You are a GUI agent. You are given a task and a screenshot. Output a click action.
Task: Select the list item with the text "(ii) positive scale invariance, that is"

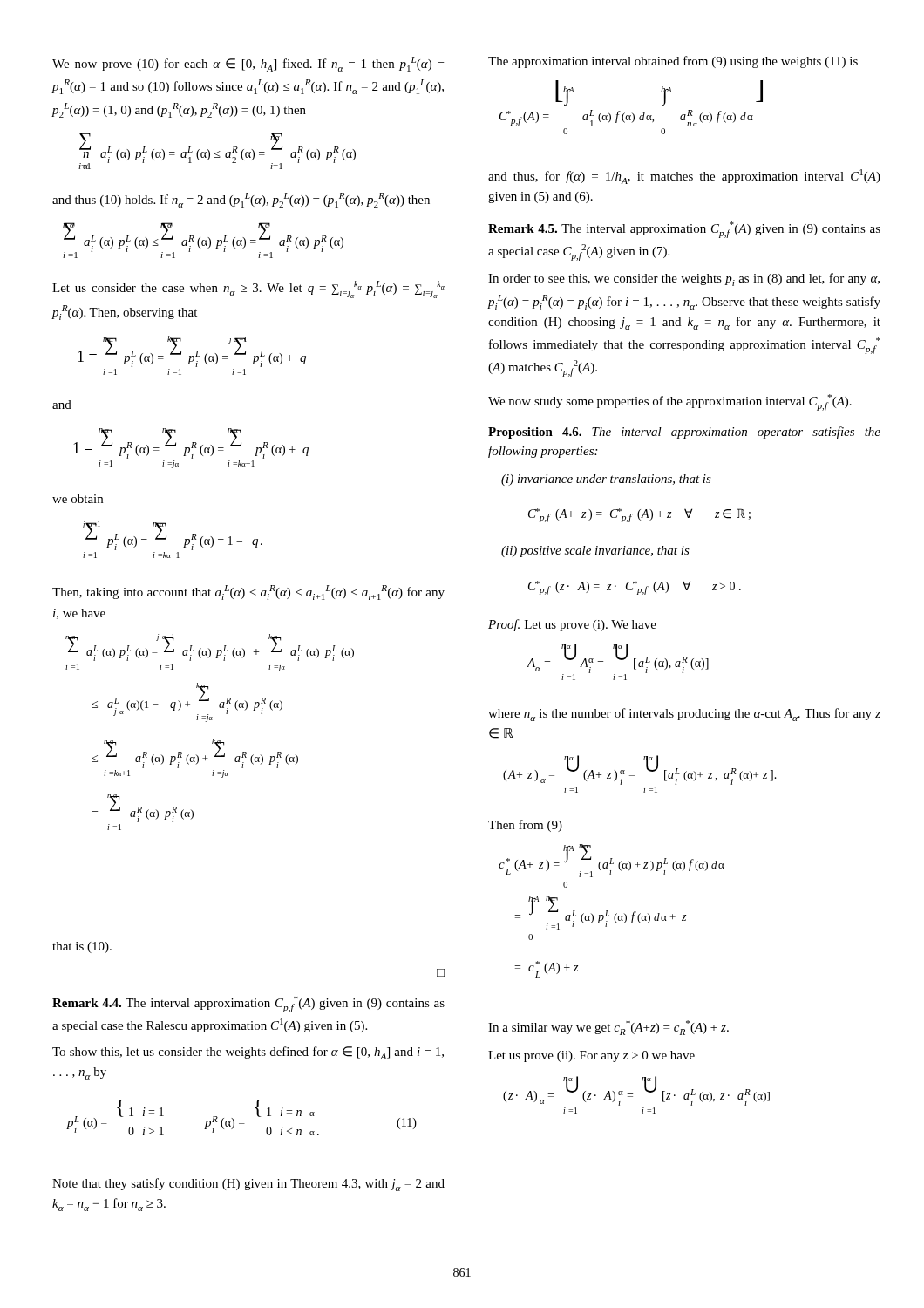pos(691,551)
